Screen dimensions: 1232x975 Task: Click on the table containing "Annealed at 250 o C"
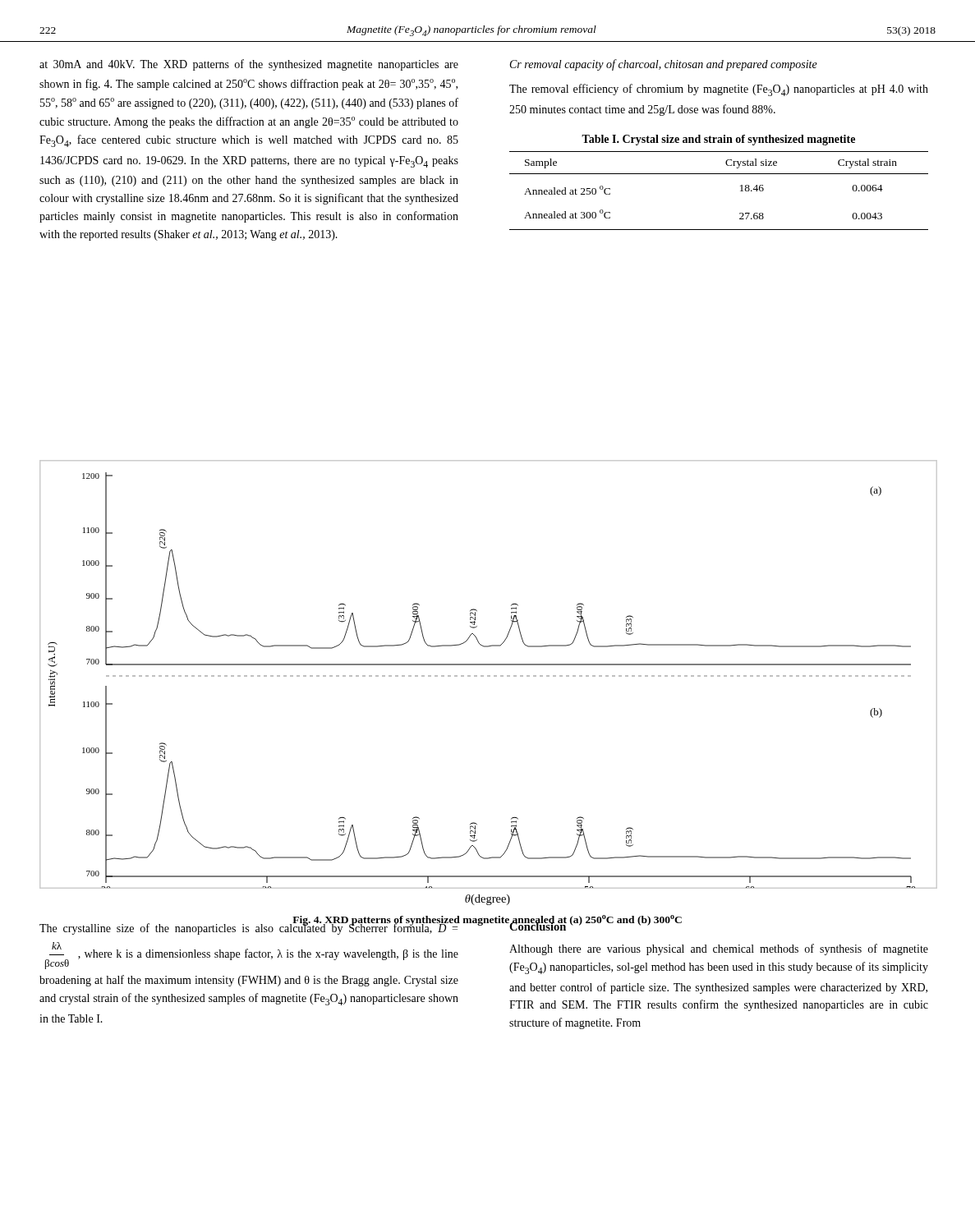719,191
